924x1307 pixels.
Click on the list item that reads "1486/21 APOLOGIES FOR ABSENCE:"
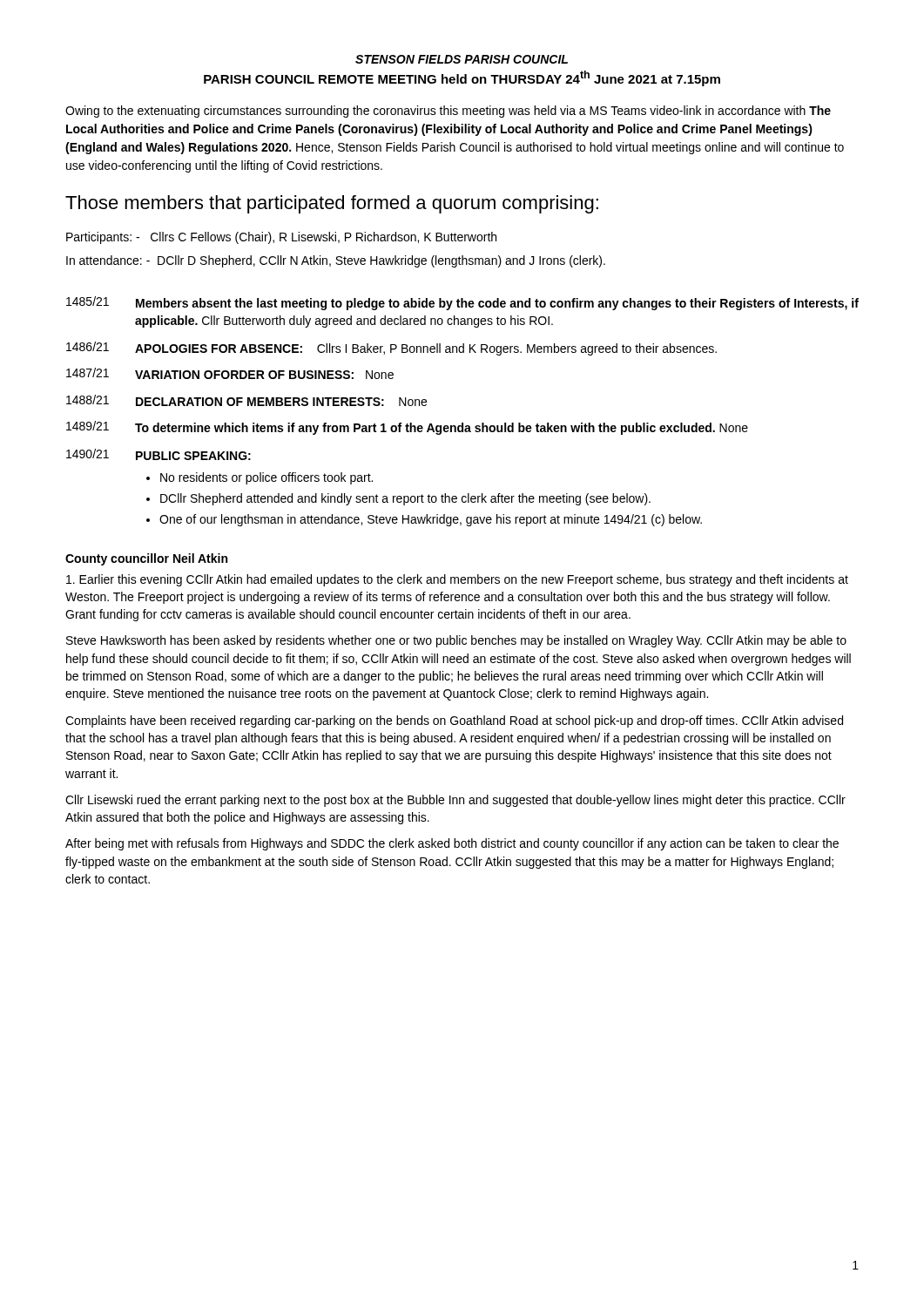coord(462,349)
